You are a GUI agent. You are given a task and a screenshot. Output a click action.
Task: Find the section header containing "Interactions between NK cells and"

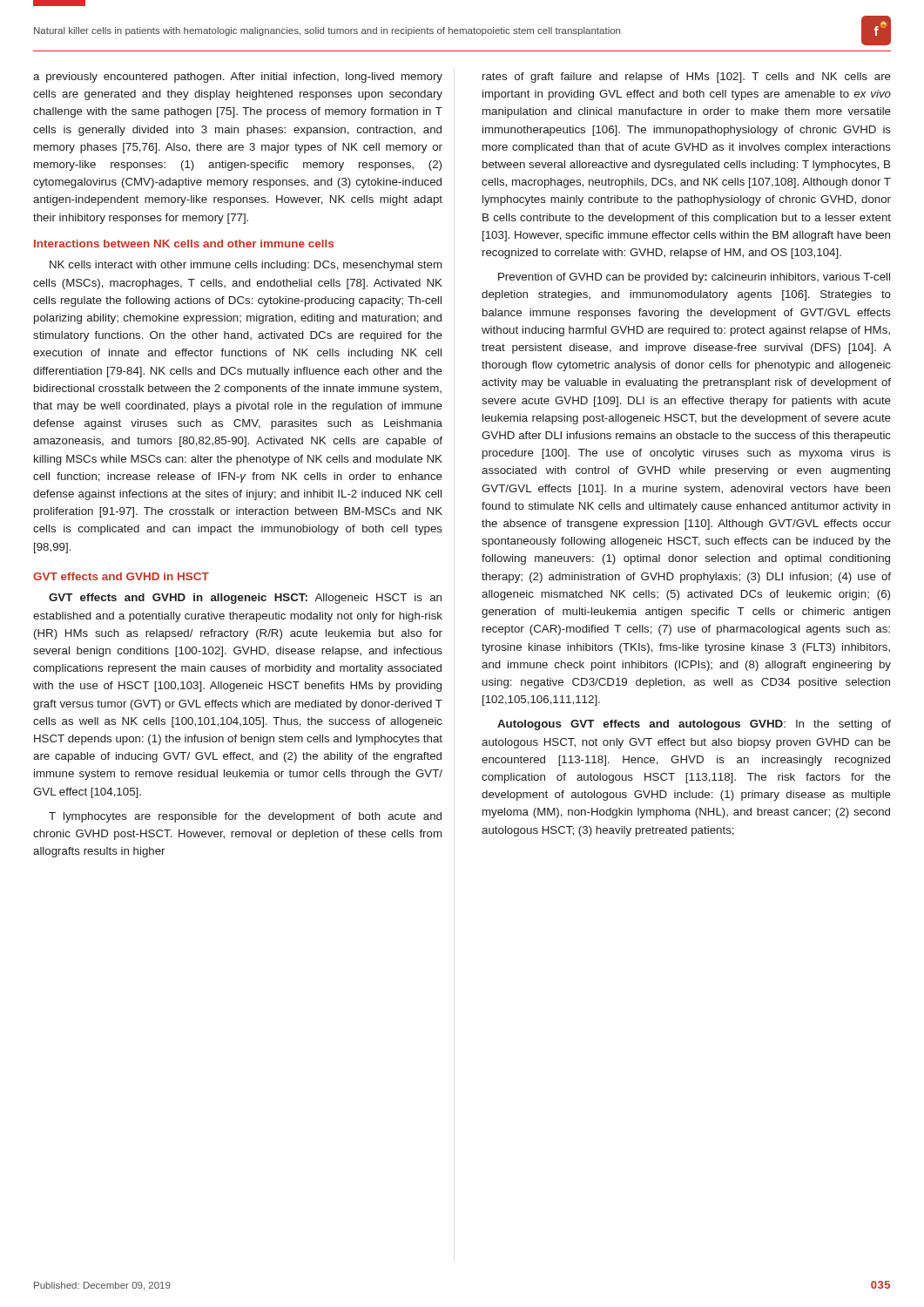pos(238,244)
